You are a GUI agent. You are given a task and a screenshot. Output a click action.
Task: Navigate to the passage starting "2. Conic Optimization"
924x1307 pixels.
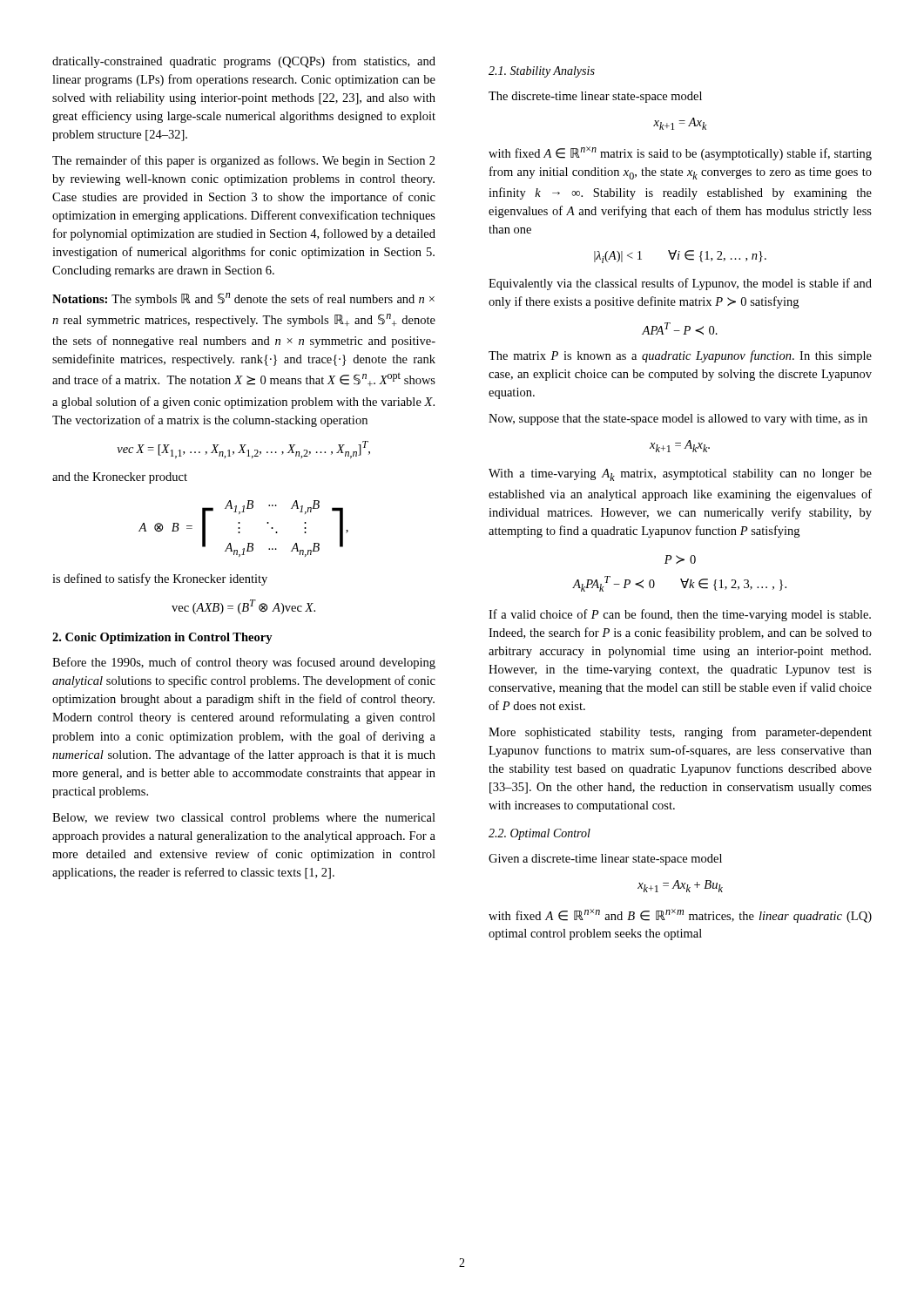(162, 637)
